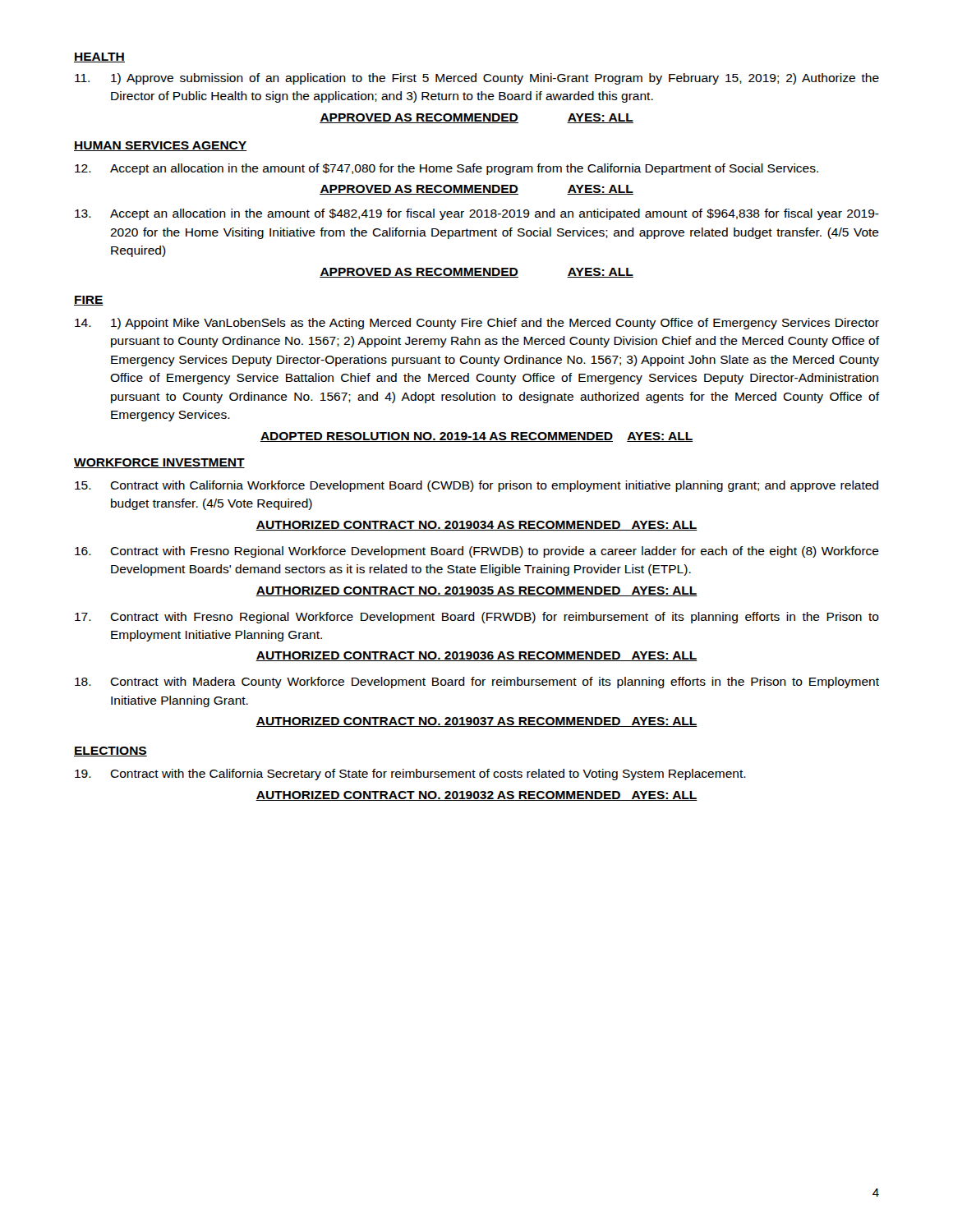Locate the section header with the text "WORKFORCE INVESTMENT"
Viewport: 953px width, 1232px height.
pyautogui.click(x=159, y=462)
